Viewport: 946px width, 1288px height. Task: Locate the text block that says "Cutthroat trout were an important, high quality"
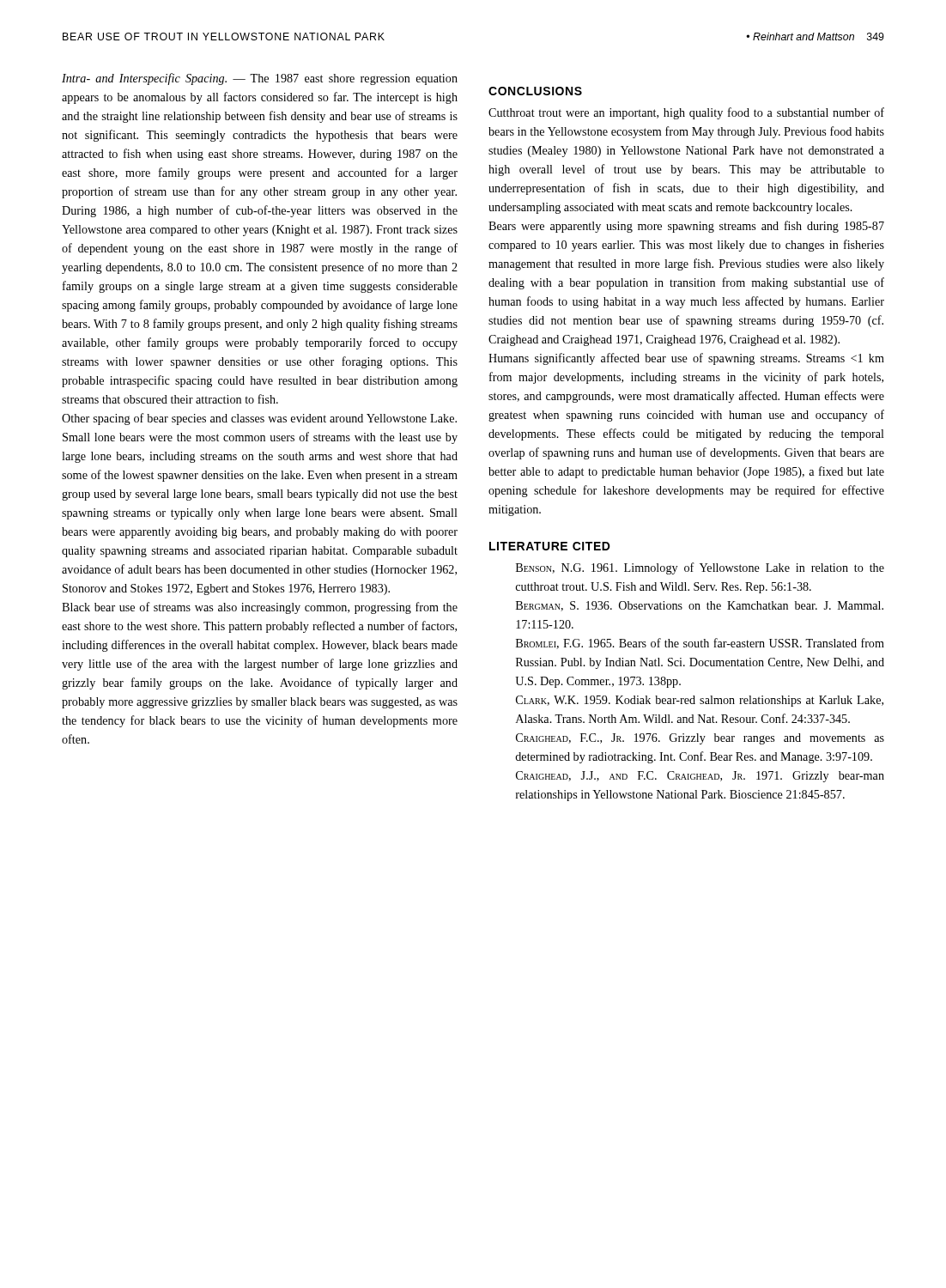tap(686, 160)
